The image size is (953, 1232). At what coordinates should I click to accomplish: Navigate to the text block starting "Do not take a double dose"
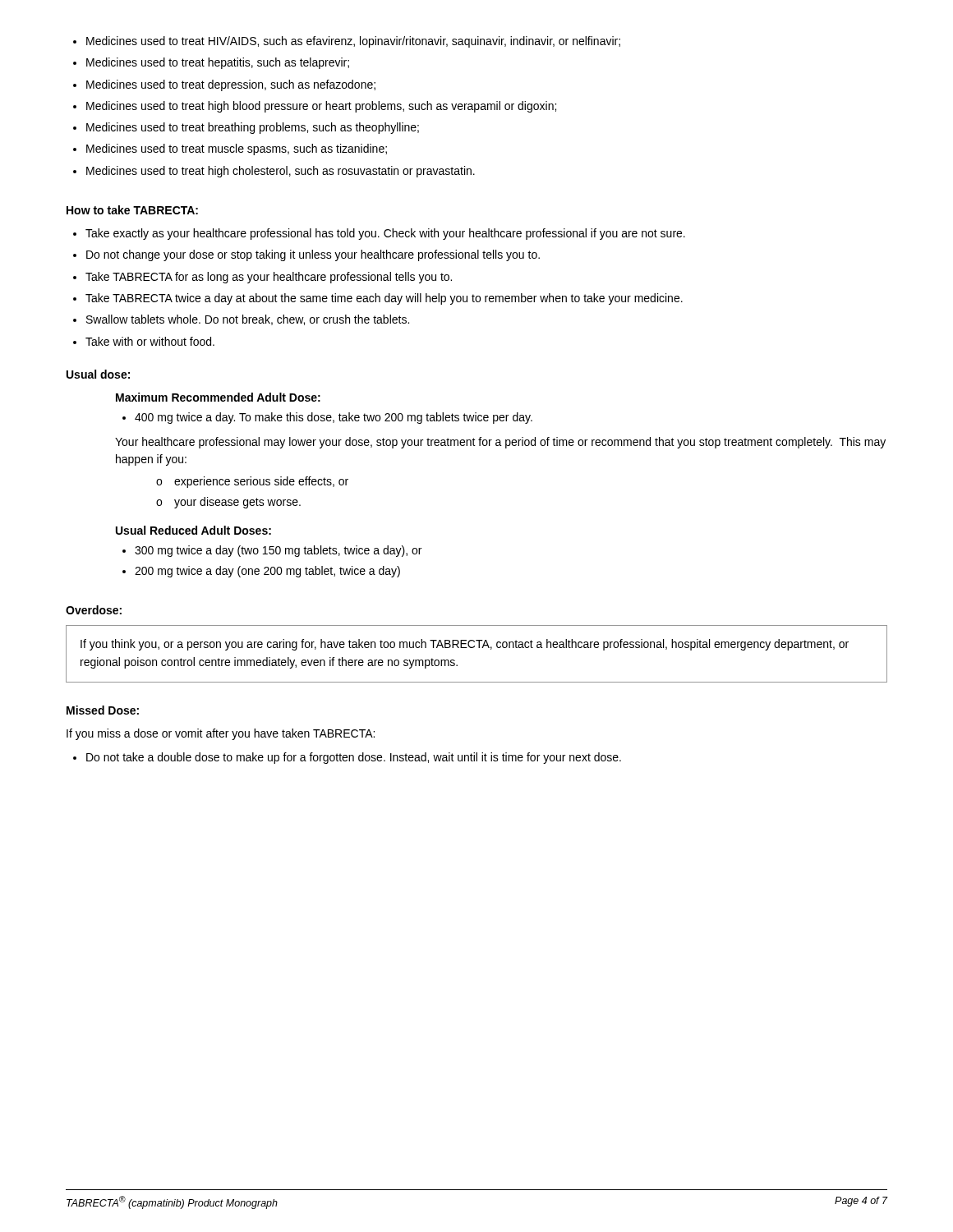coord(476,757)
